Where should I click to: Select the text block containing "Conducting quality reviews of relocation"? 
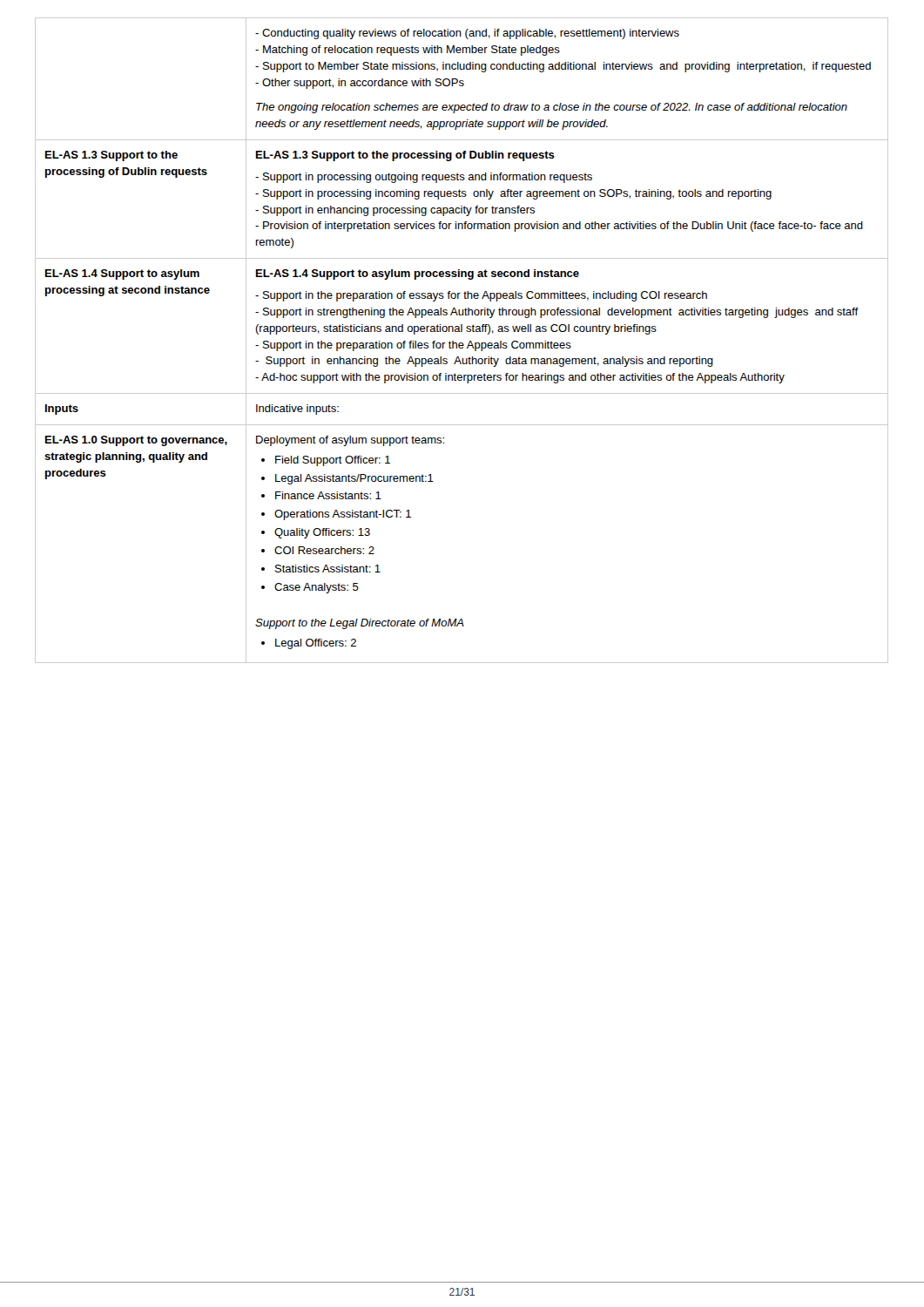pos(567,79)
